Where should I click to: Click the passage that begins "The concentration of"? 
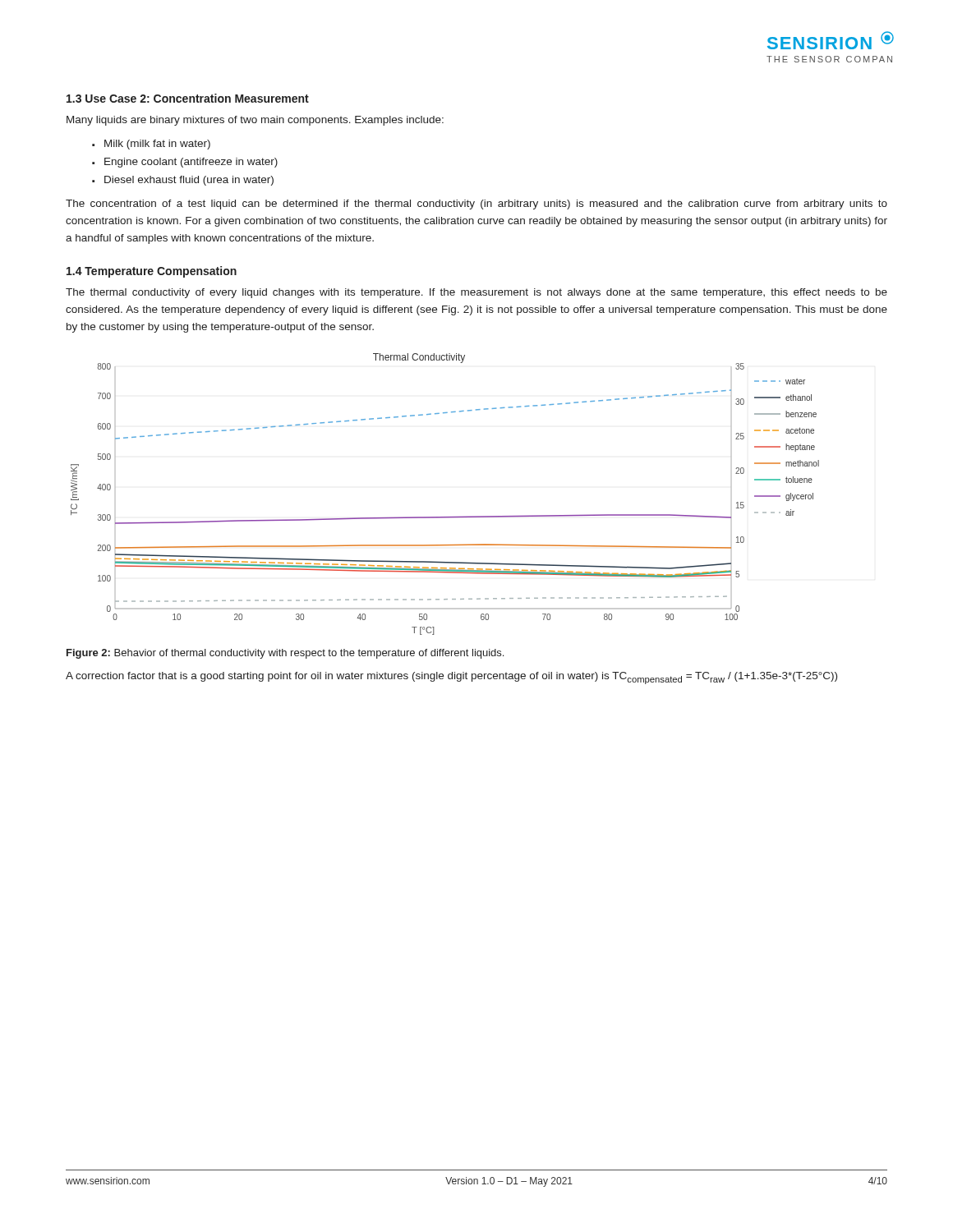click(x=476, y=220)
